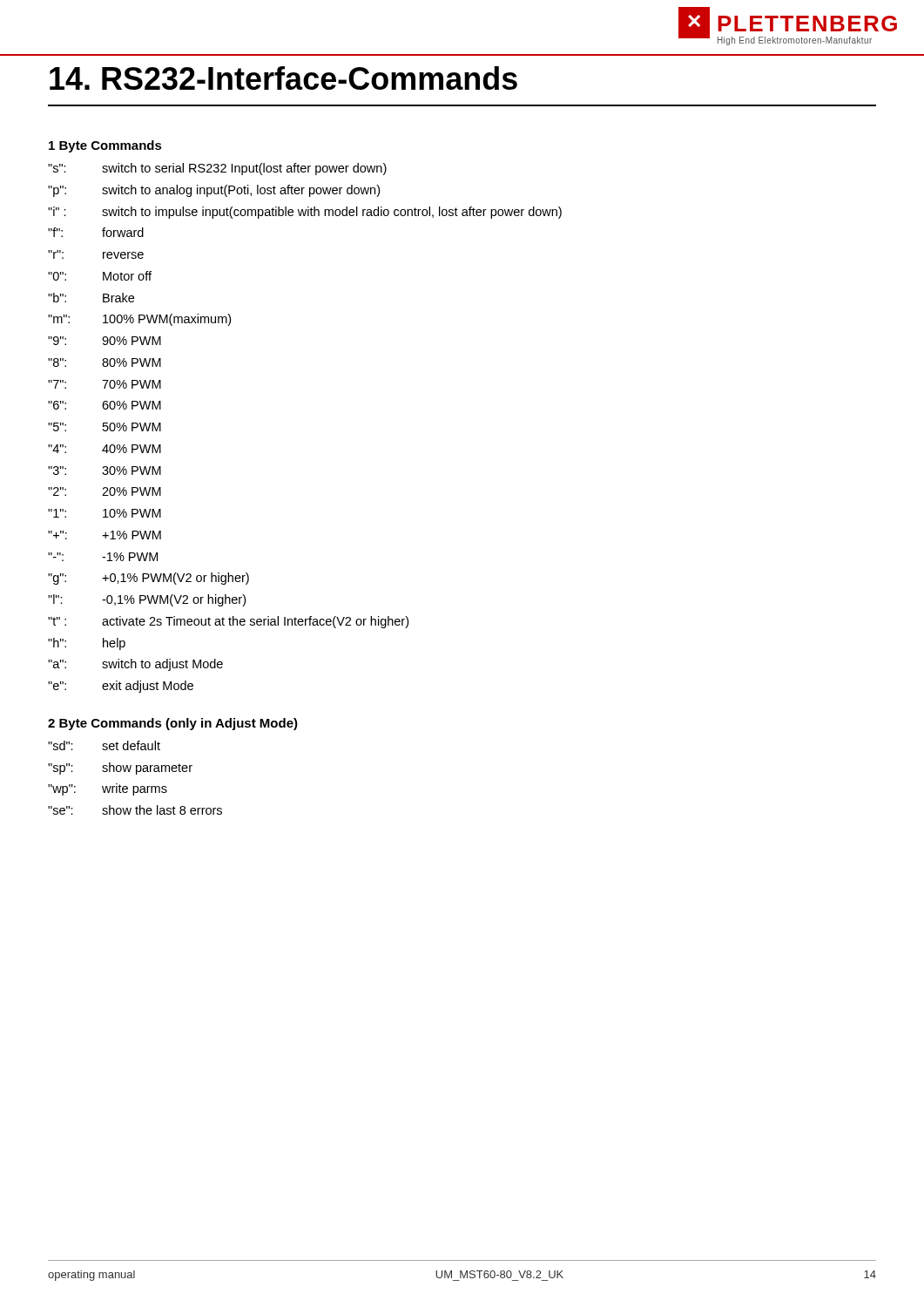Image resolution: width=924 pixels, height=1307 pixels.
Task: Point to the region starting ""sd": set default"
Action: tap(104, 746)
